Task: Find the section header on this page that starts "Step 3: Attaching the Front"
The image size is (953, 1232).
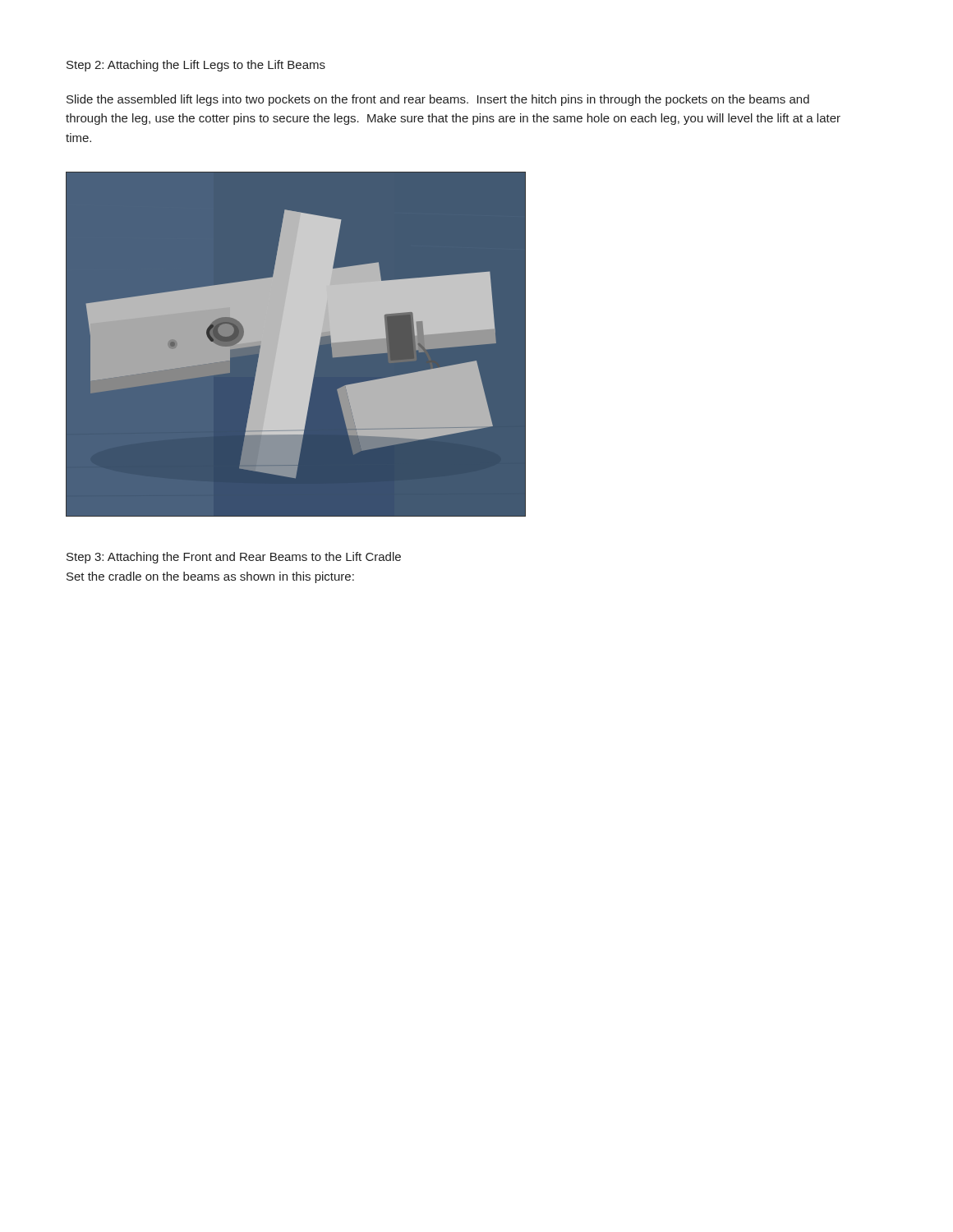Action: 234,556
